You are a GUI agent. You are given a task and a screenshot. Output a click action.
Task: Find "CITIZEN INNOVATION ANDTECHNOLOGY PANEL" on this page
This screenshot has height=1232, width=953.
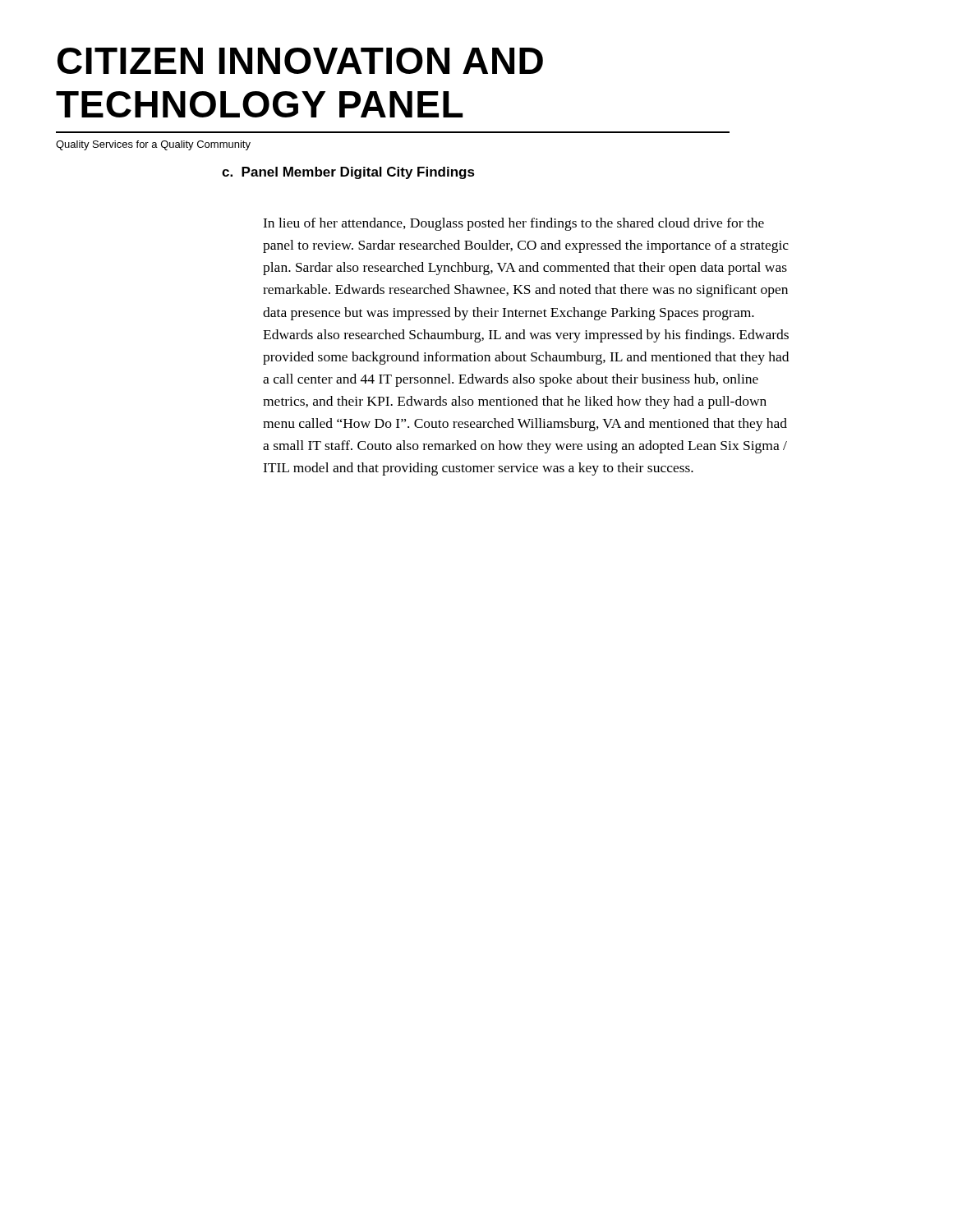[x=393, y=83]
